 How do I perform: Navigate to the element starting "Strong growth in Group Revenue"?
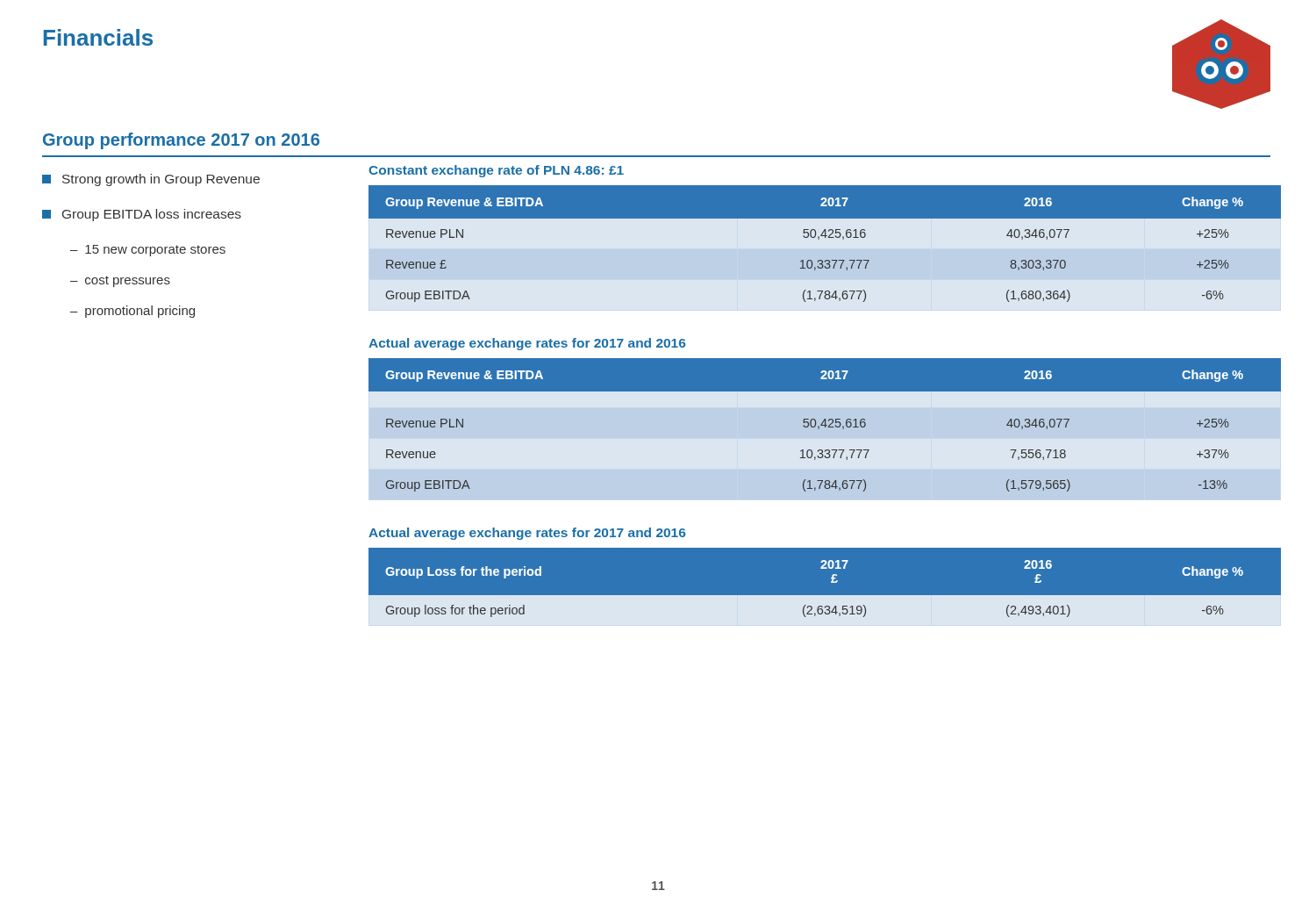pyautogui.click(x=151, y=179)
